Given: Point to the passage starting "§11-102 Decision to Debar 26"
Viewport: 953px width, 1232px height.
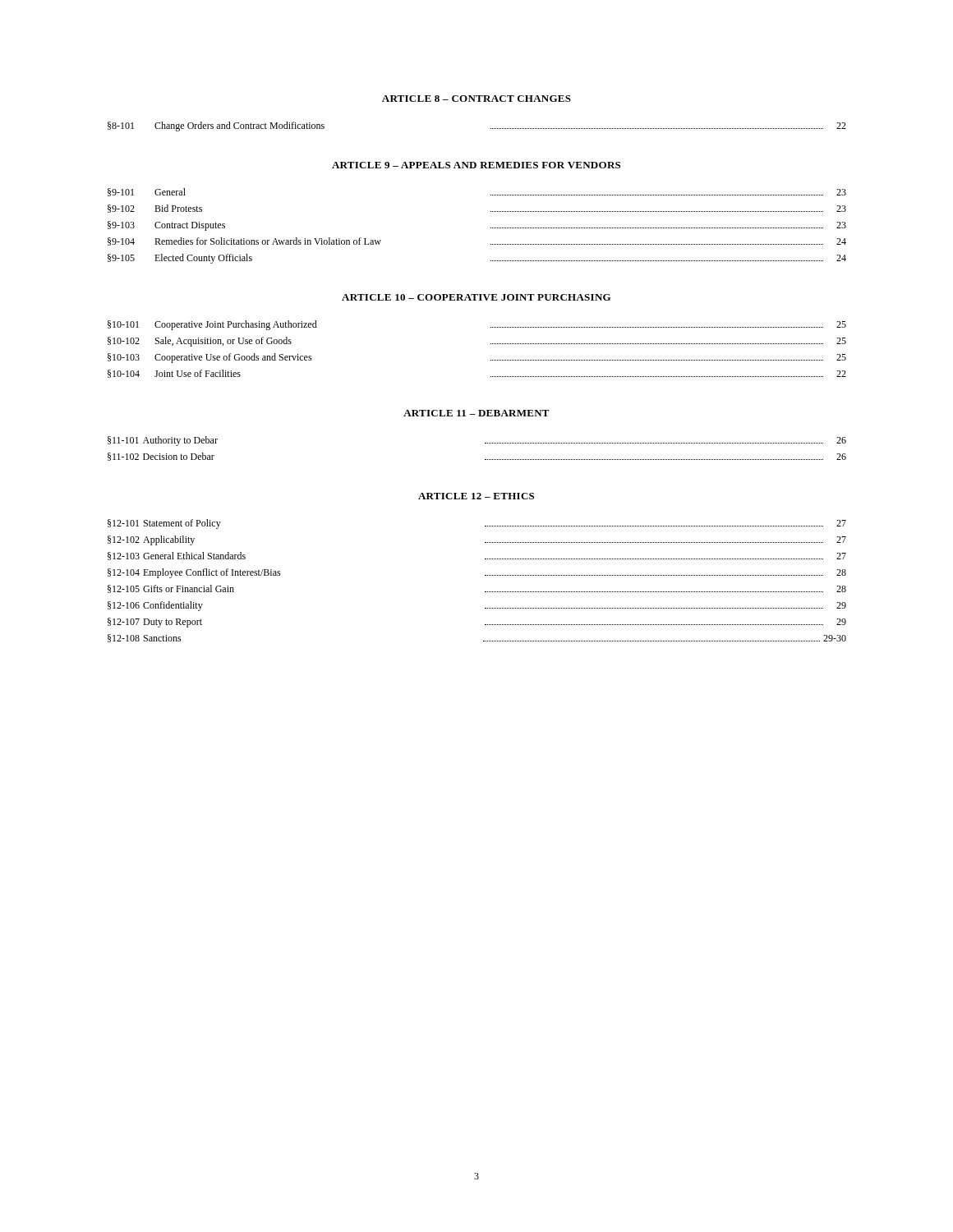Looking at the screenshot, I should click(x=476, y=457).
